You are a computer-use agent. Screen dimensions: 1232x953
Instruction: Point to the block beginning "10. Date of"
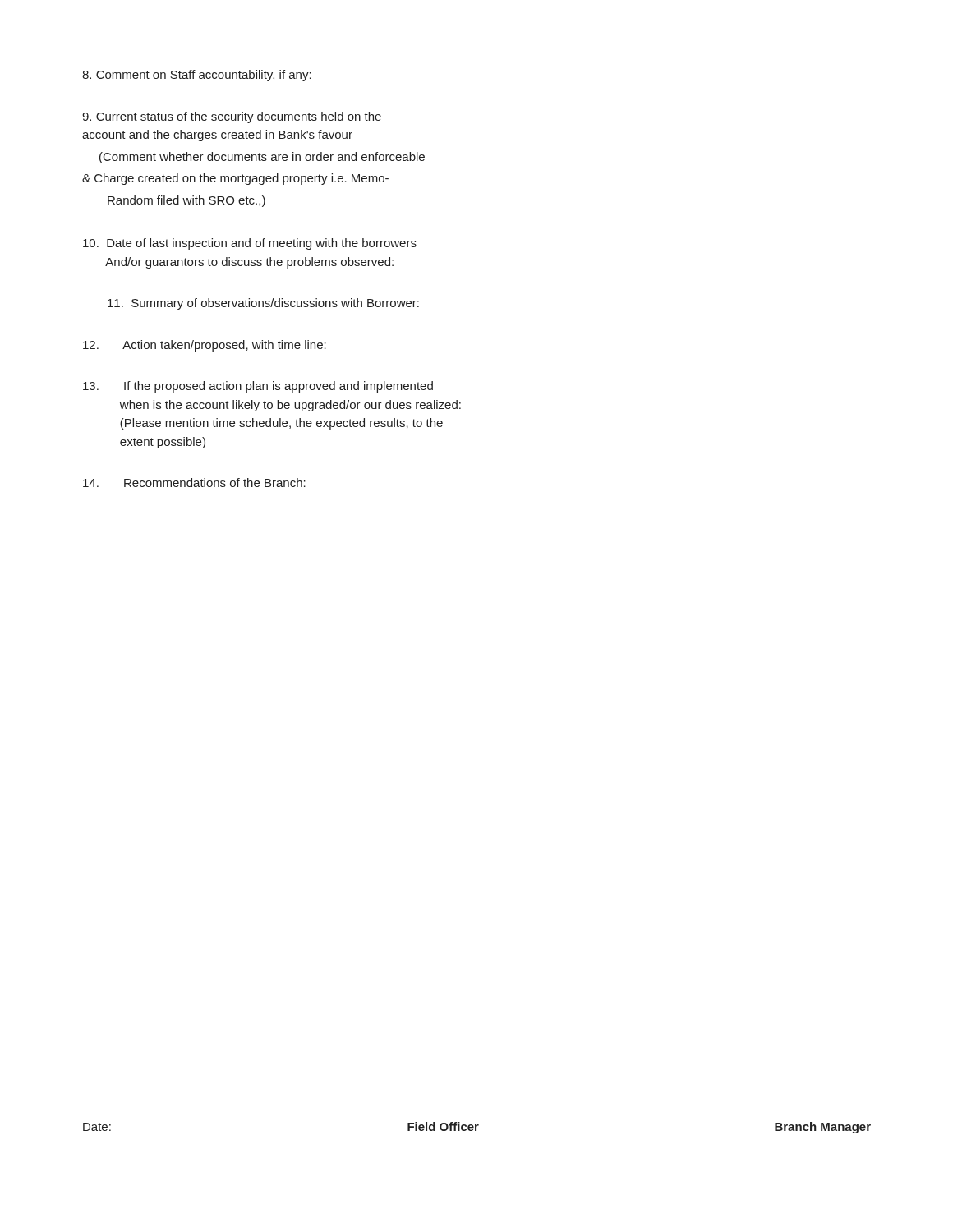[249, 252]
